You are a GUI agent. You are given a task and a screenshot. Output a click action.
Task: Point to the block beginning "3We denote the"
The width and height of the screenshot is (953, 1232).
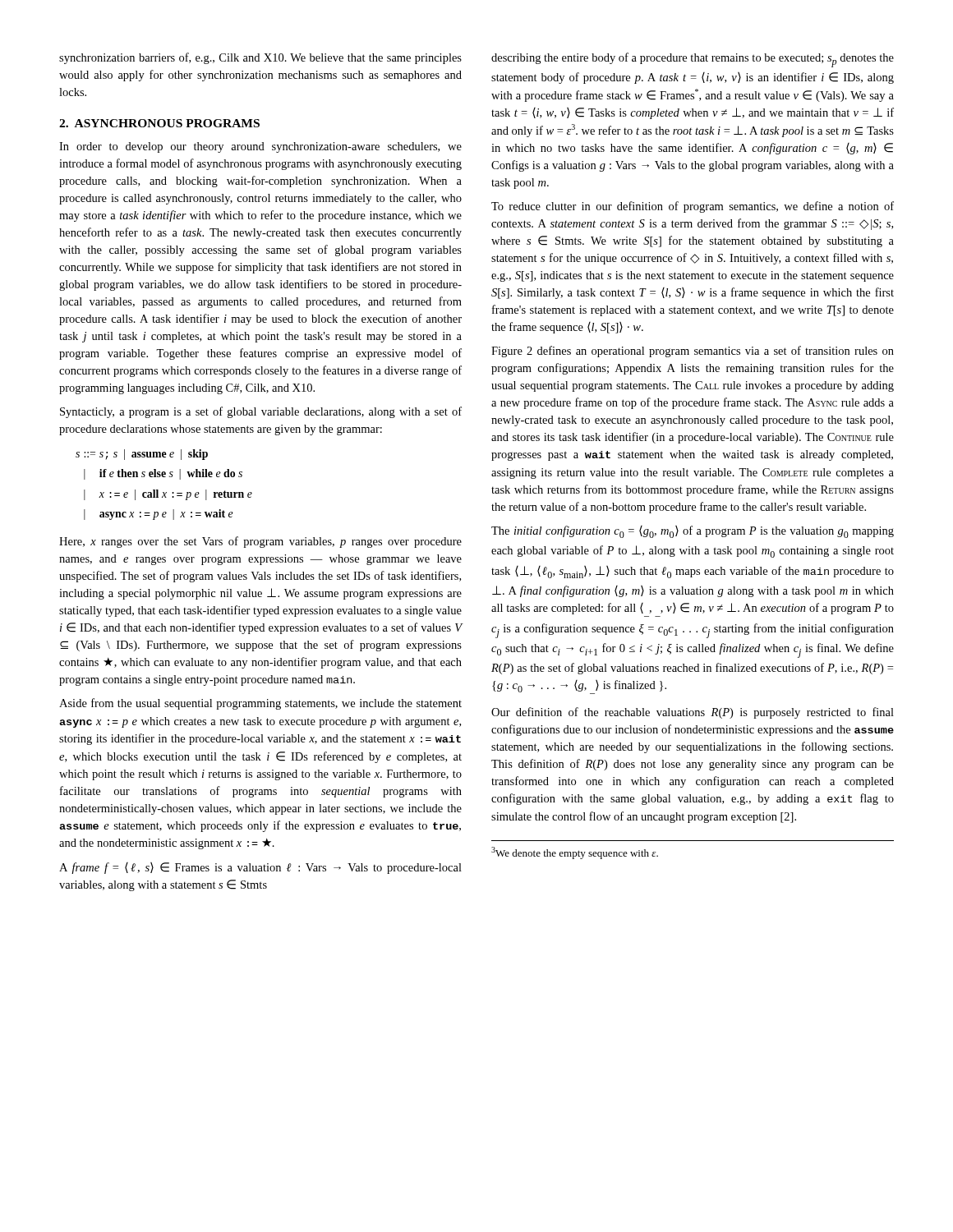[575, 853]
